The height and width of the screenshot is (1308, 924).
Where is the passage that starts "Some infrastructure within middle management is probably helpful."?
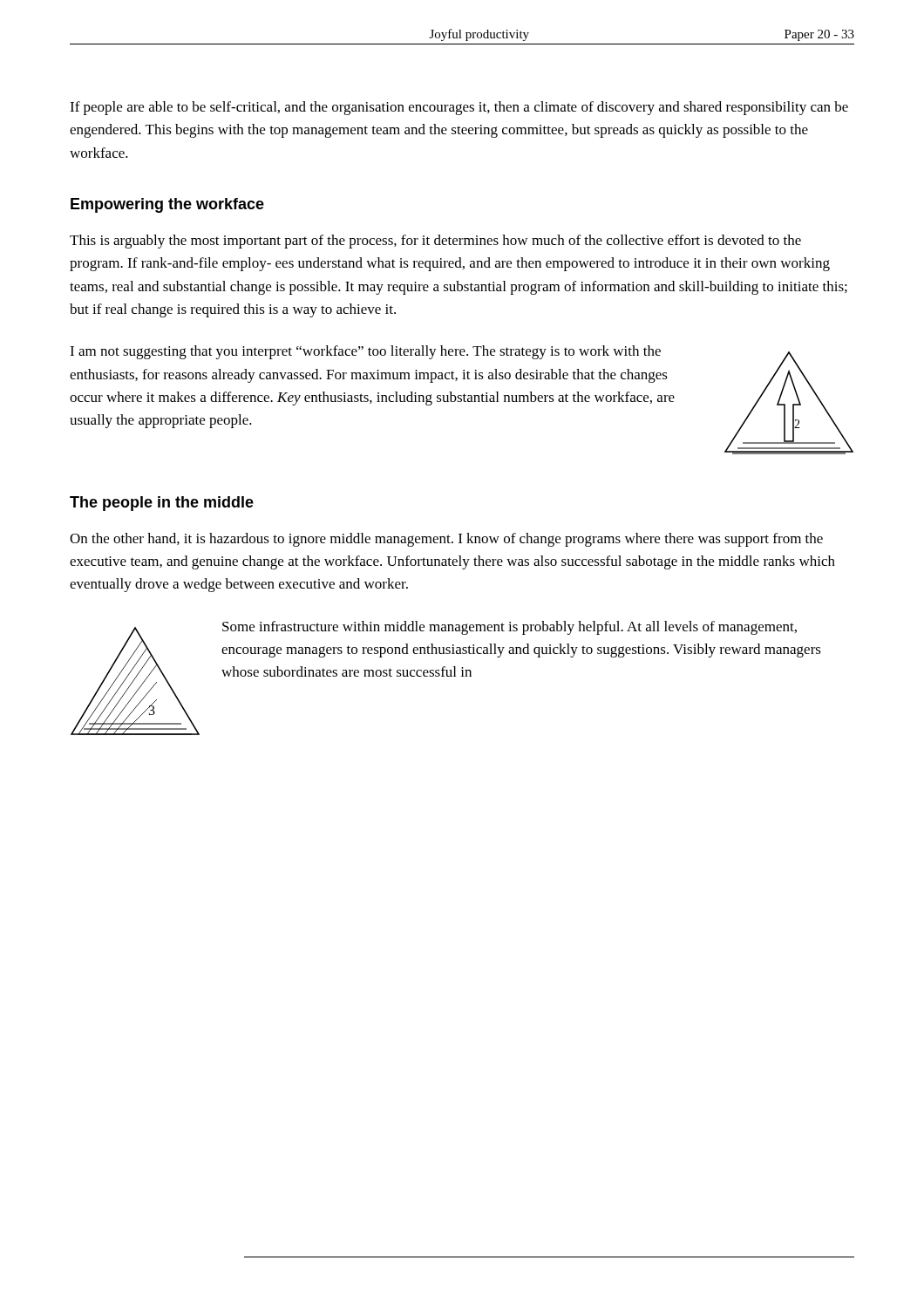click(x=521, y=649)
